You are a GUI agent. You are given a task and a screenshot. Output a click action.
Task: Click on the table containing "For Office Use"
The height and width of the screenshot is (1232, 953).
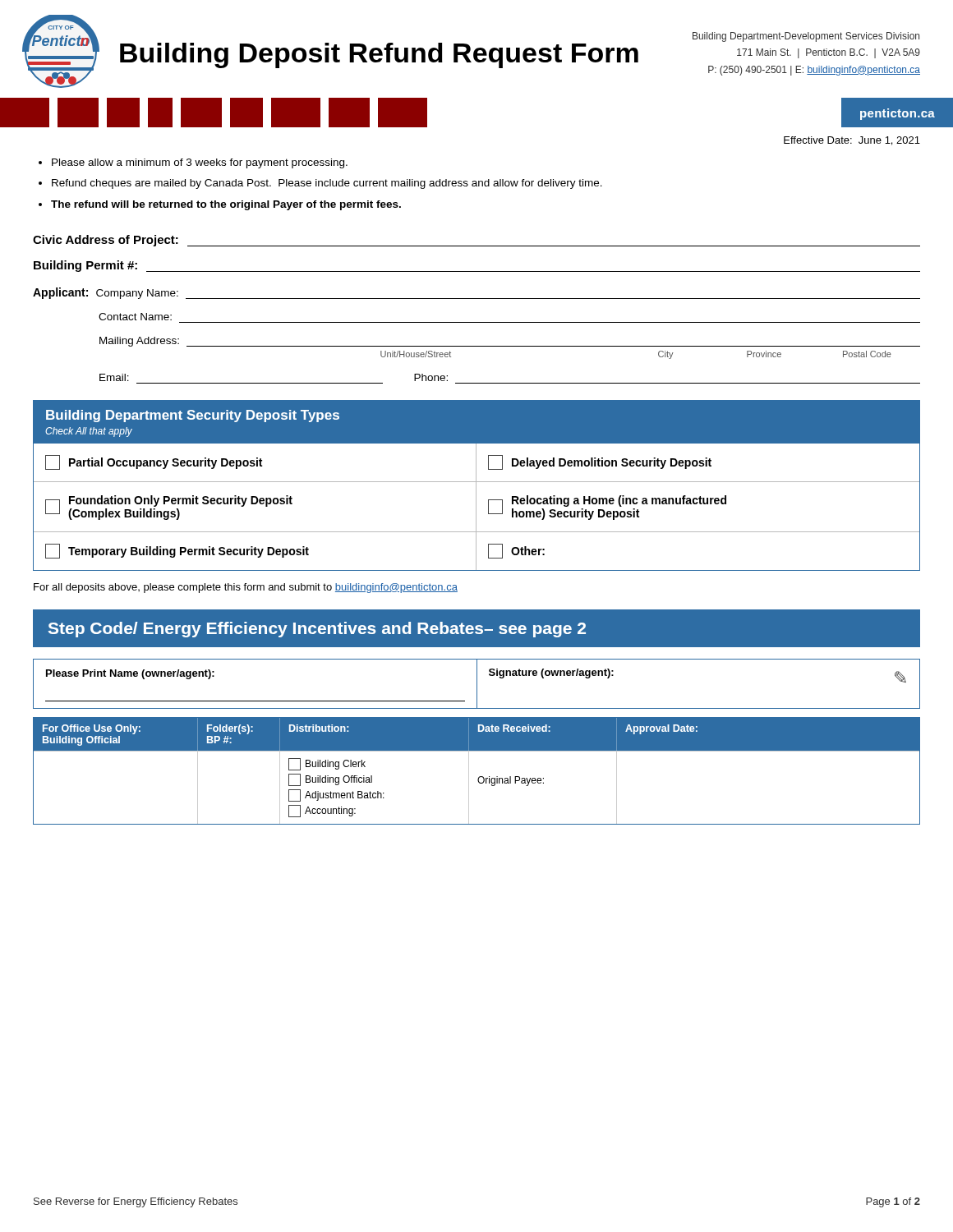pos(476,771)
